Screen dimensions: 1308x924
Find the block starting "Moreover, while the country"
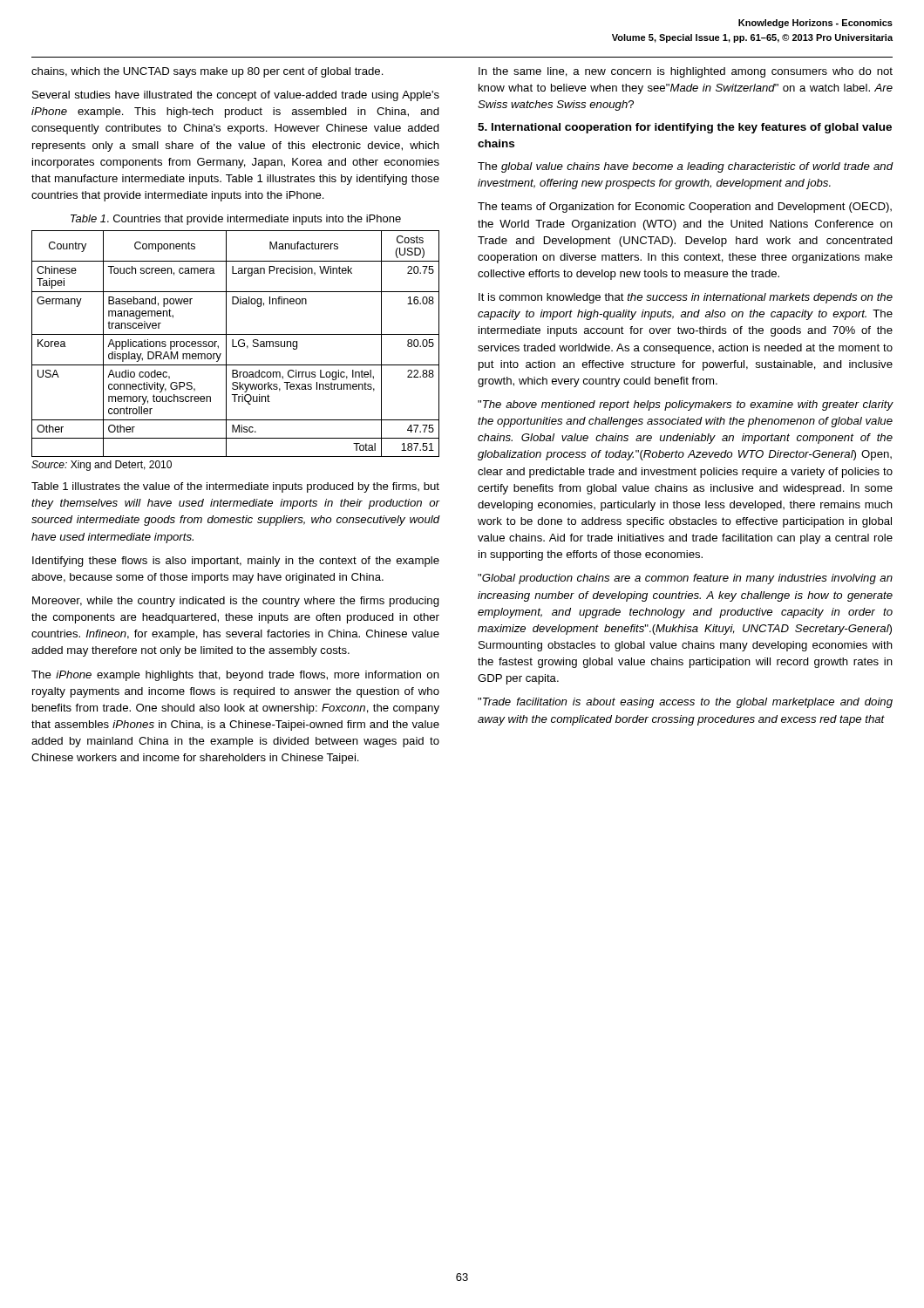[x=235, y=625]
